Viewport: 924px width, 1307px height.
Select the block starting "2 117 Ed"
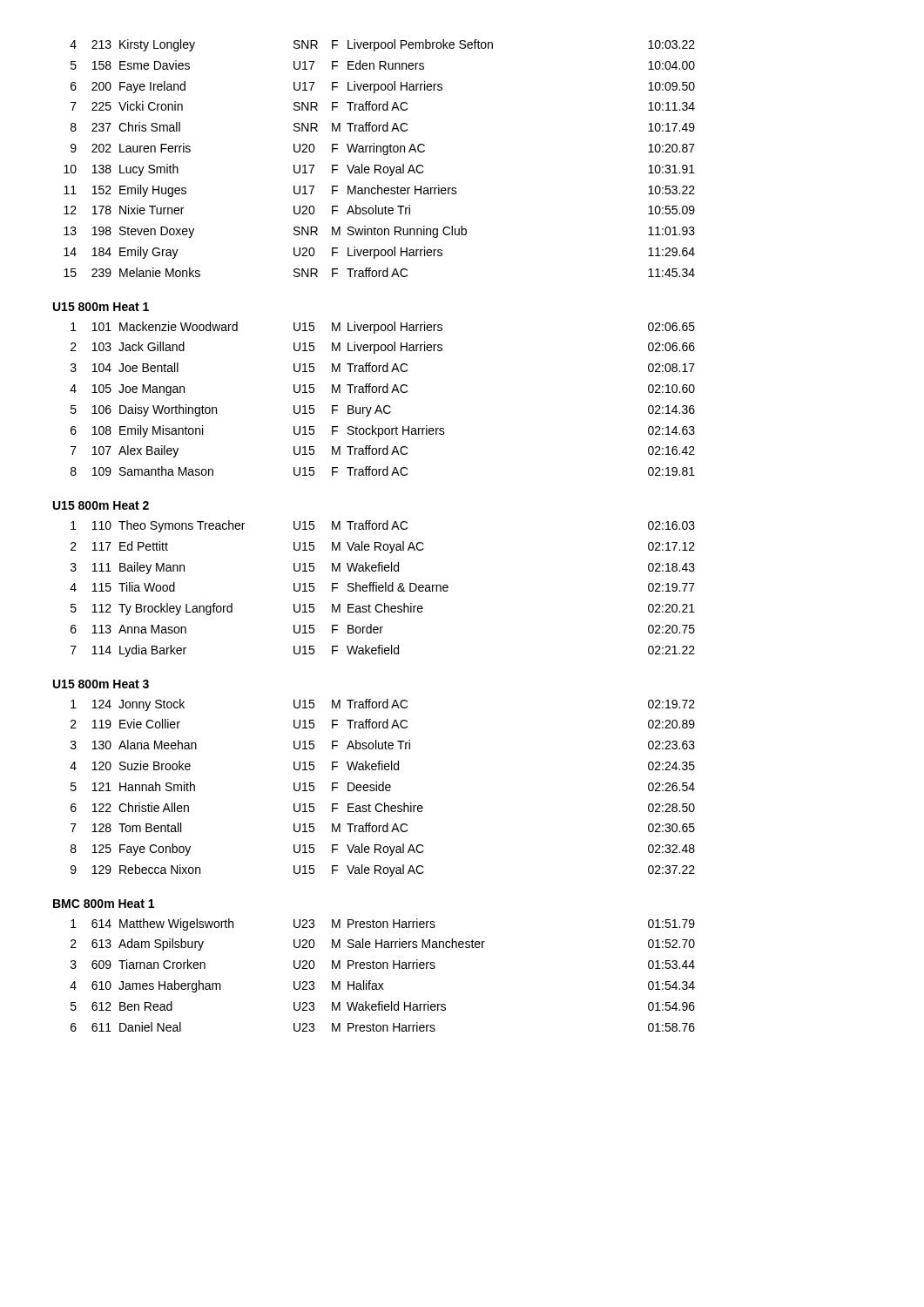[x=374, y=547]
